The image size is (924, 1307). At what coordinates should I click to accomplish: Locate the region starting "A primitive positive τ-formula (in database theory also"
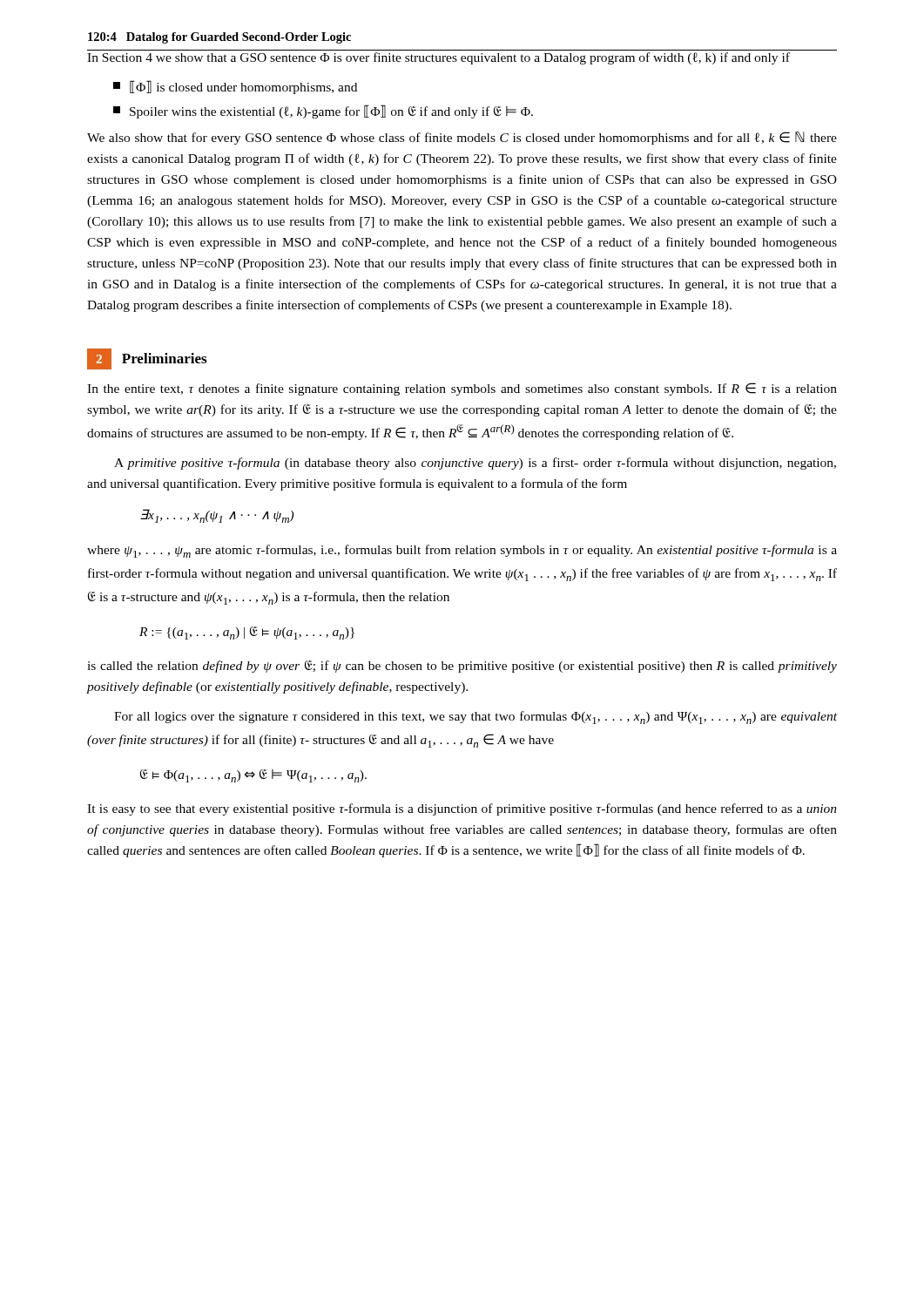[462, 474]
